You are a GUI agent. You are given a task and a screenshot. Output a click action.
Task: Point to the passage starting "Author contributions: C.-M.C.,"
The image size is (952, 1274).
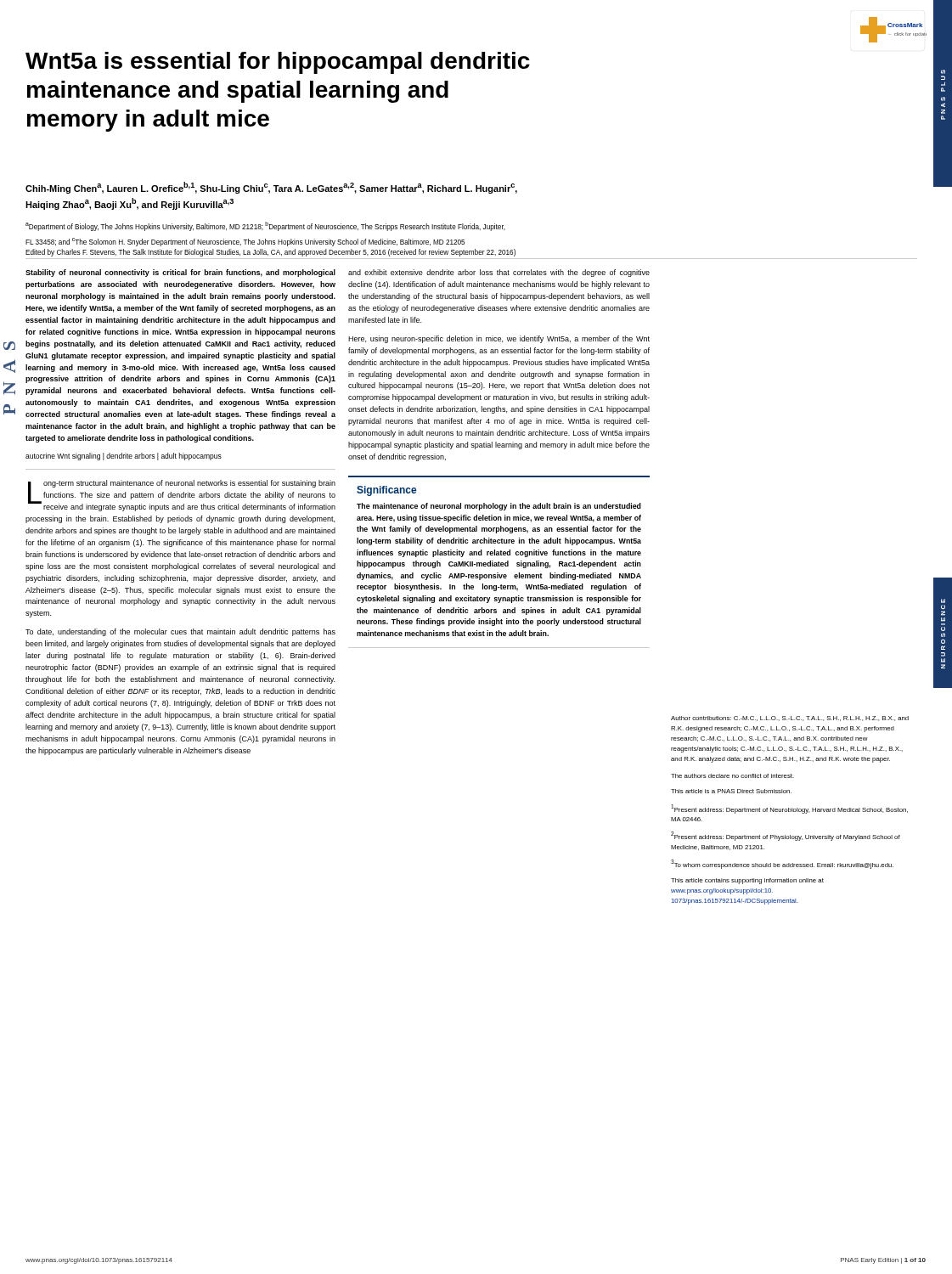coord(790,739)
